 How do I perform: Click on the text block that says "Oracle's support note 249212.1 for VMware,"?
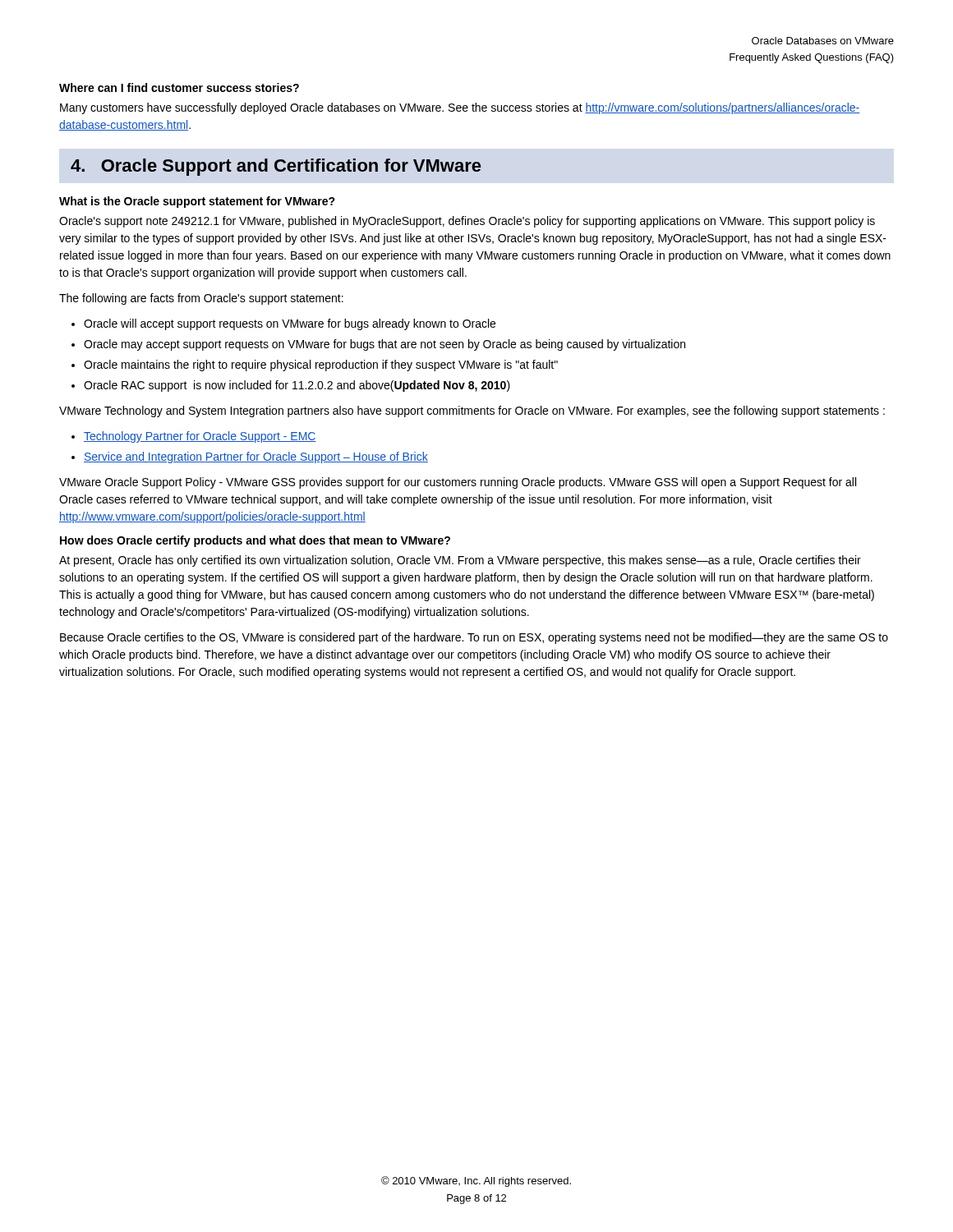475,247
